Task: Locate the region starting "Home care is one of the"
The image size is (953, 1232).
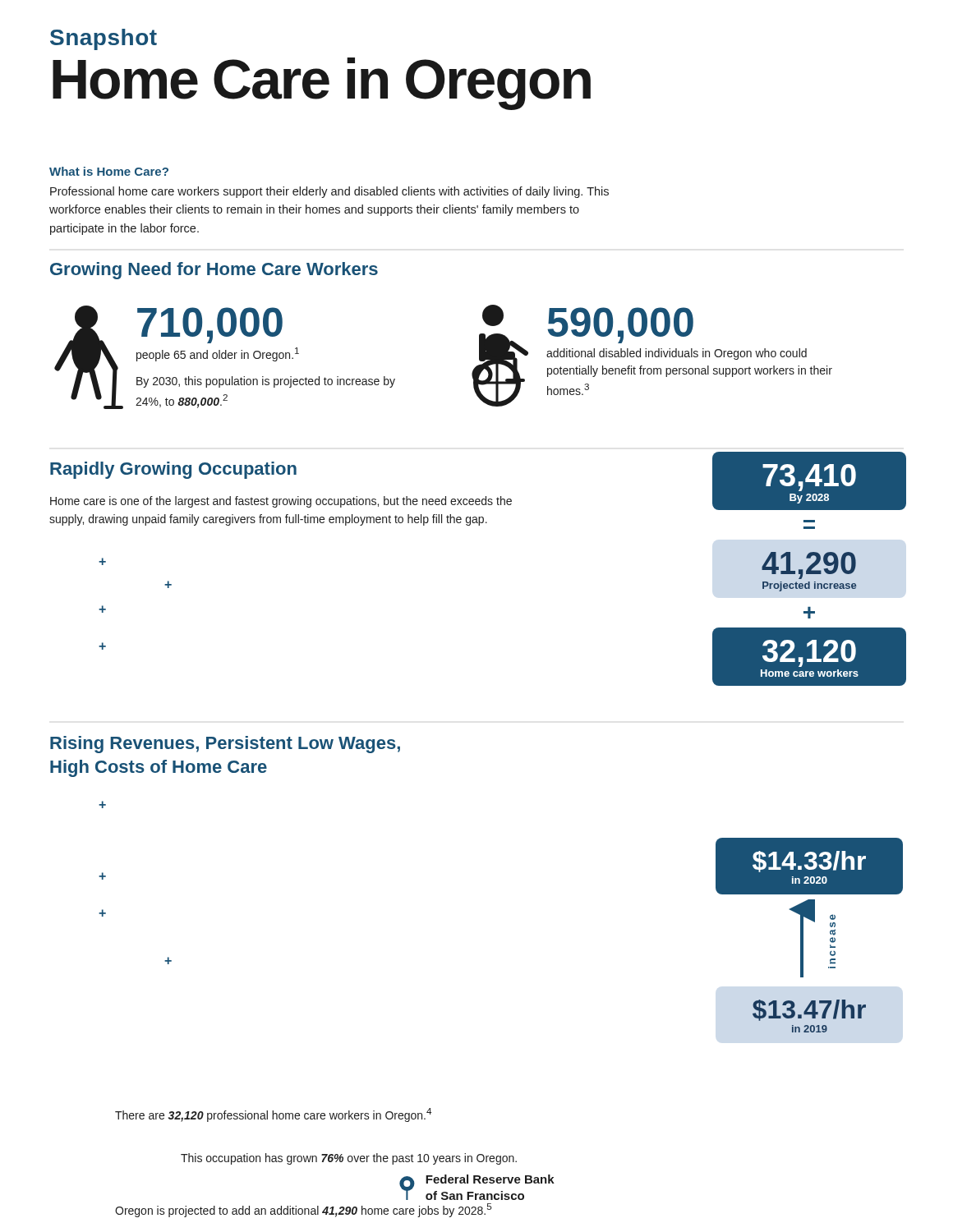Action: tap(281, 510)
